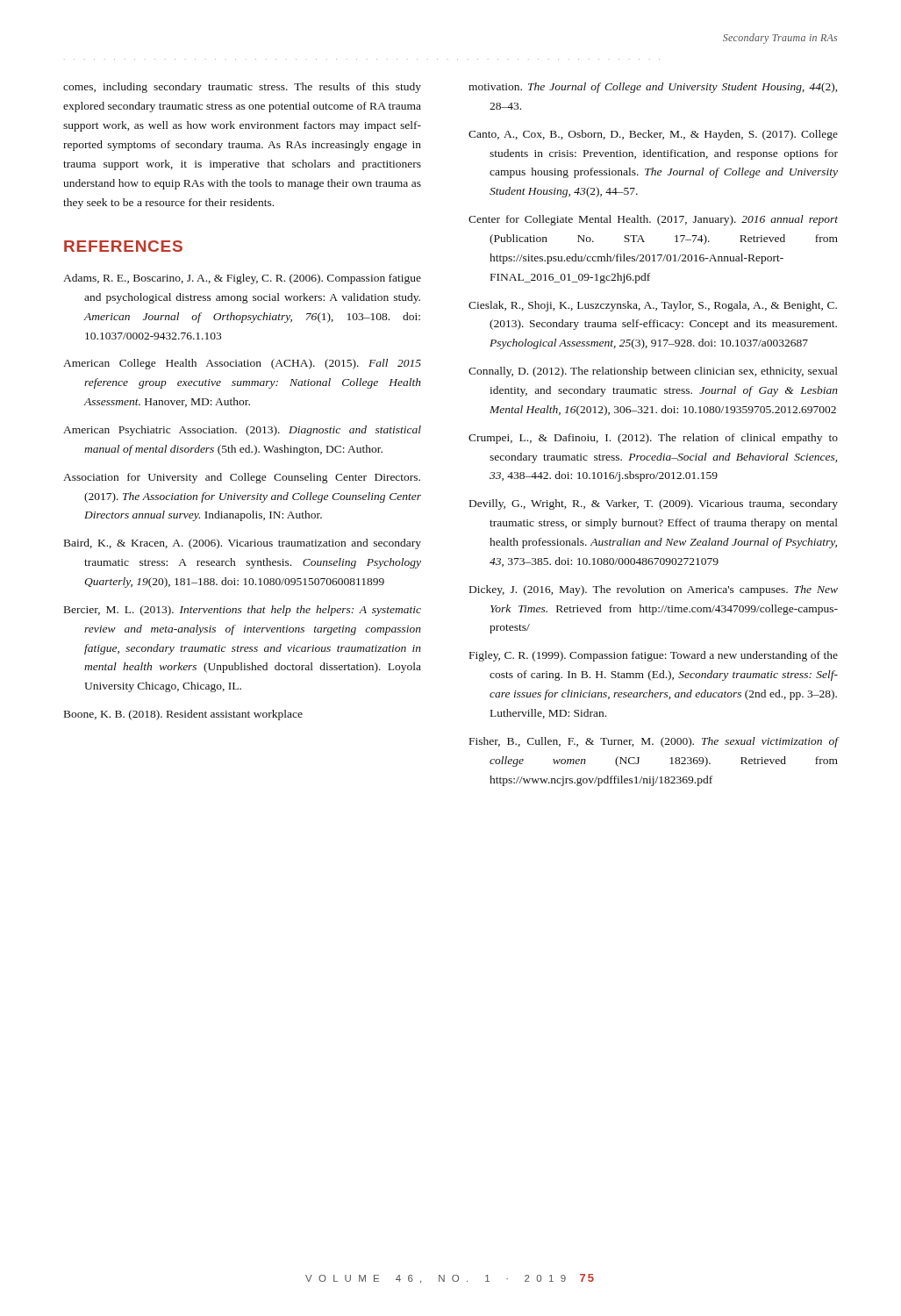Click on the text block starting "Cieslak, R., Shoji, K., Luszczynska, A.,"

tap(653, 324)
